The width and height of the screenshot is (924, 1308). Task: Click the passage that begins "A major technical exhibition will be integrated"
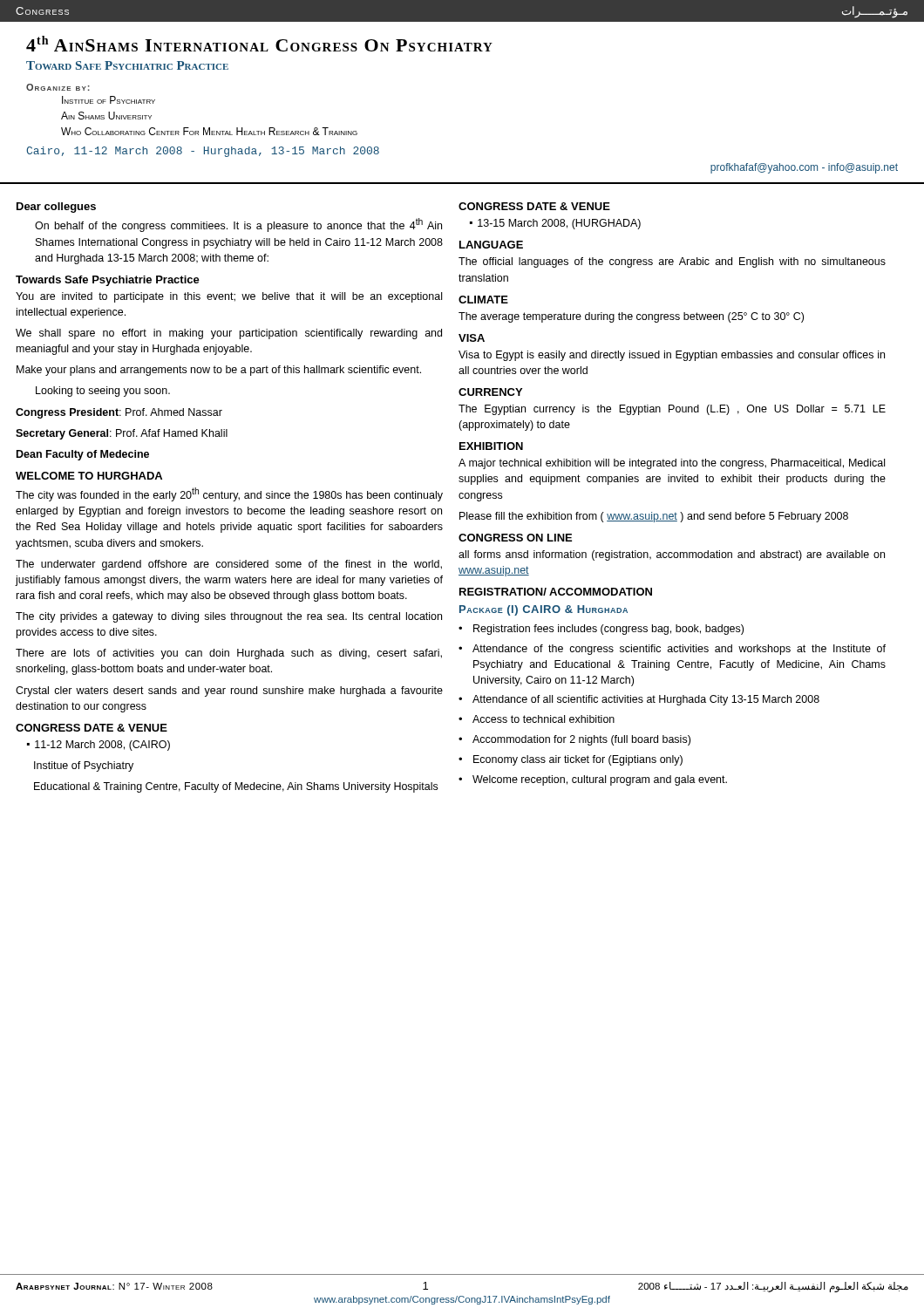672,479
